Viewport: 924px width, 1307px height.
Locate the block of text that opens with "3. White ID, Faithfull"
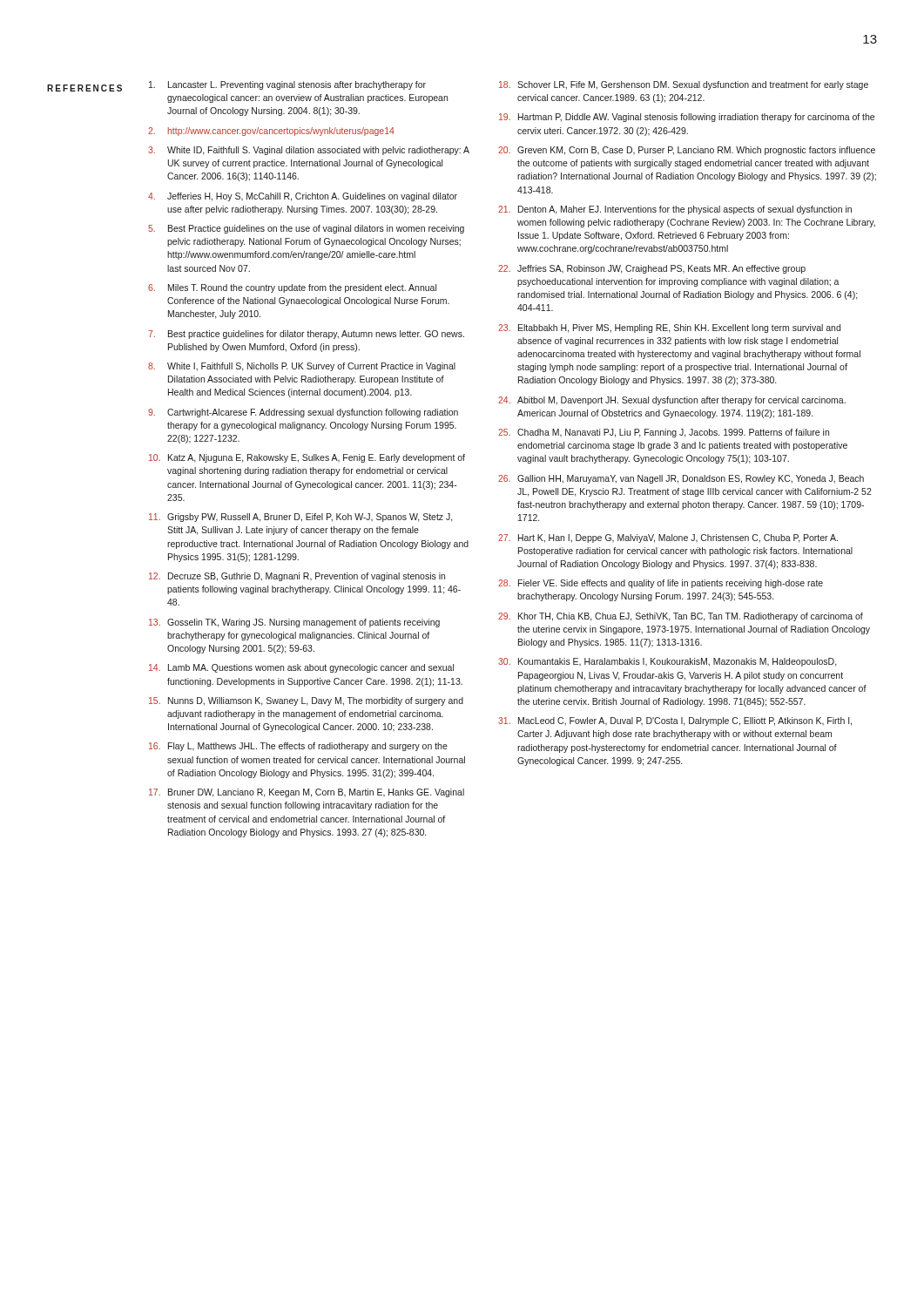point(309,164)
